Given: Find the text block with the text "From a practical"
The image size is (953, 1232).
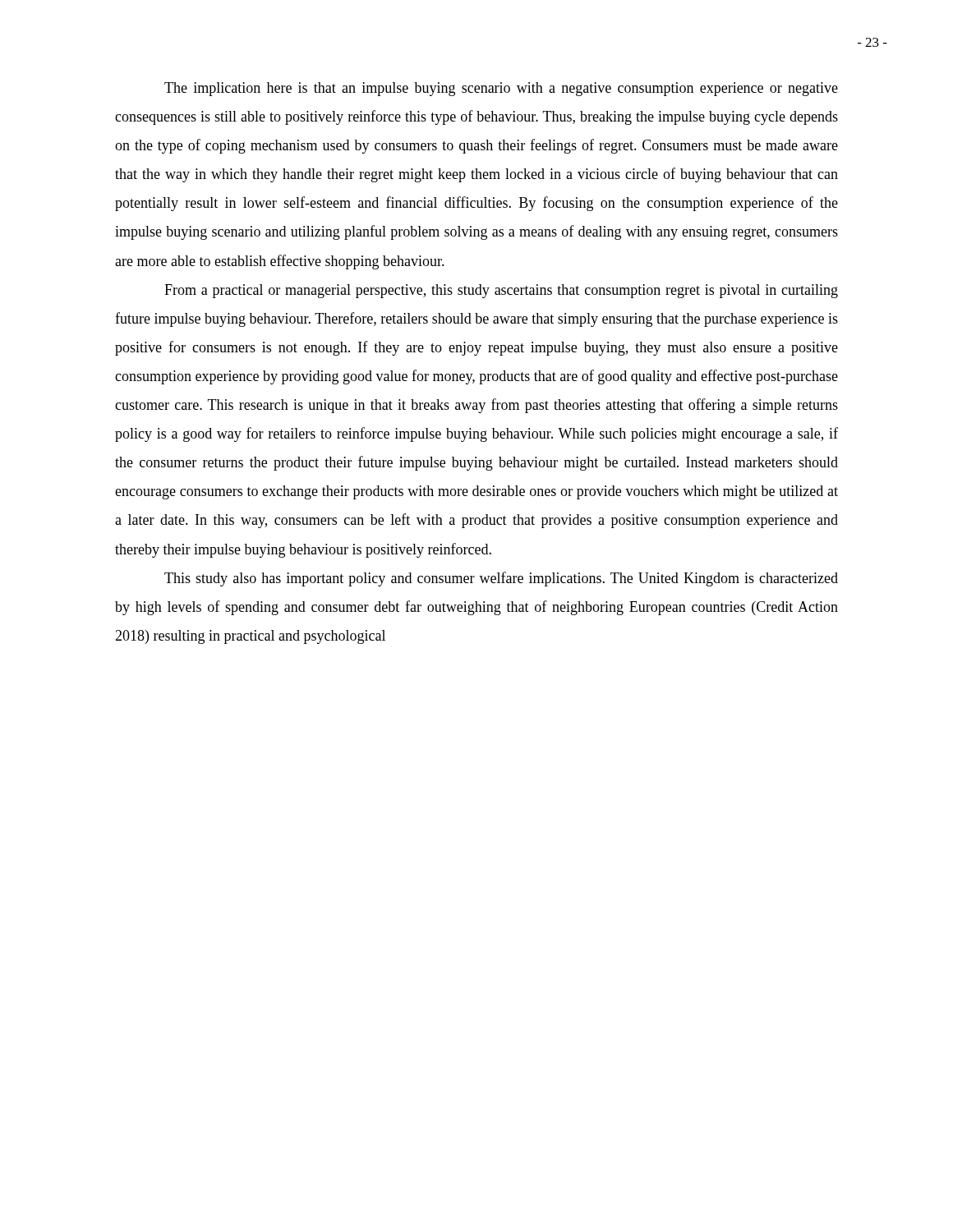Looking at the screenshot, I should pyautogui.click(x=476, y=419).
